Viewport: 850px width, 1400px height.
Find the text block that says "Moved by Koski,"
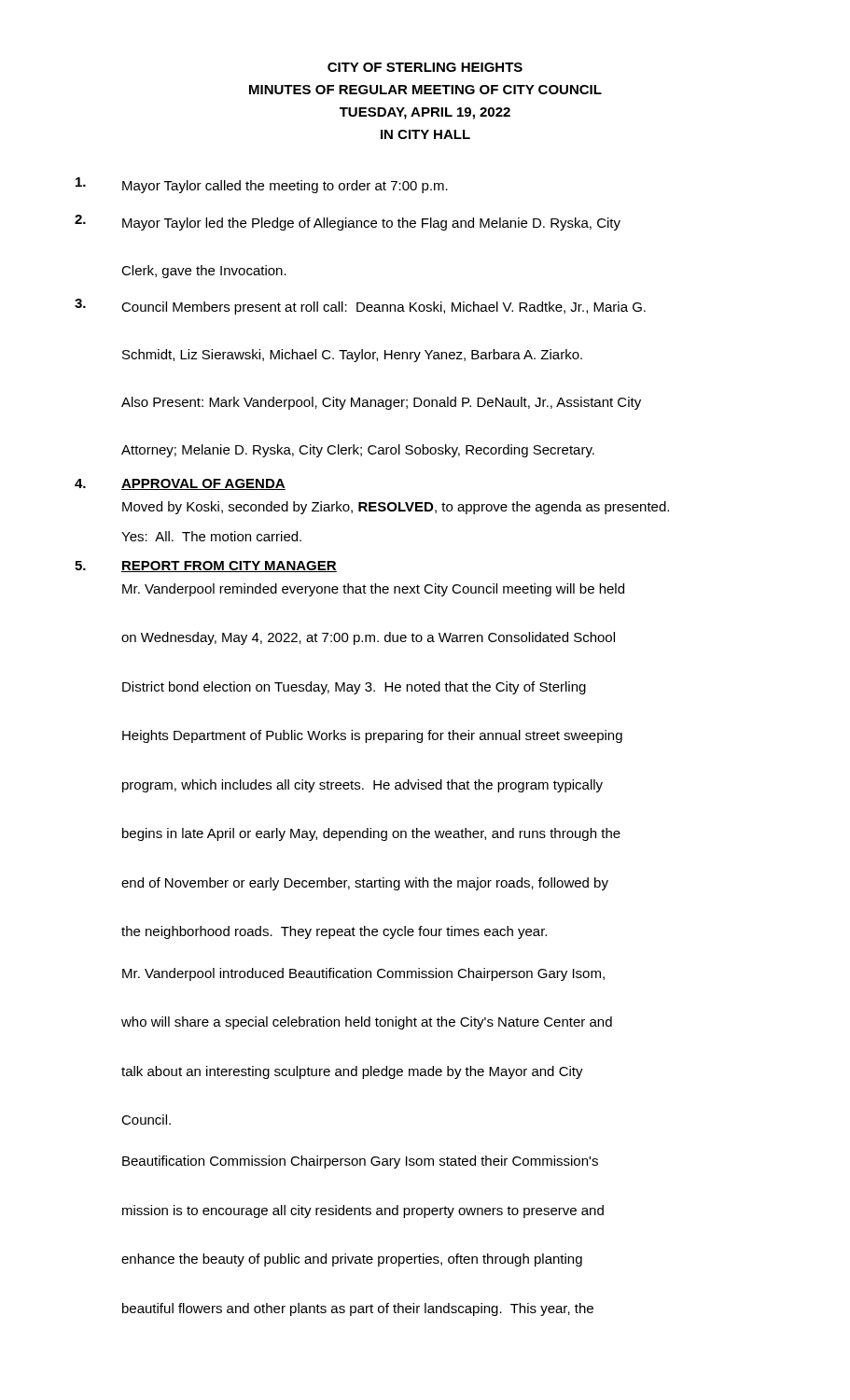[396, 506]
